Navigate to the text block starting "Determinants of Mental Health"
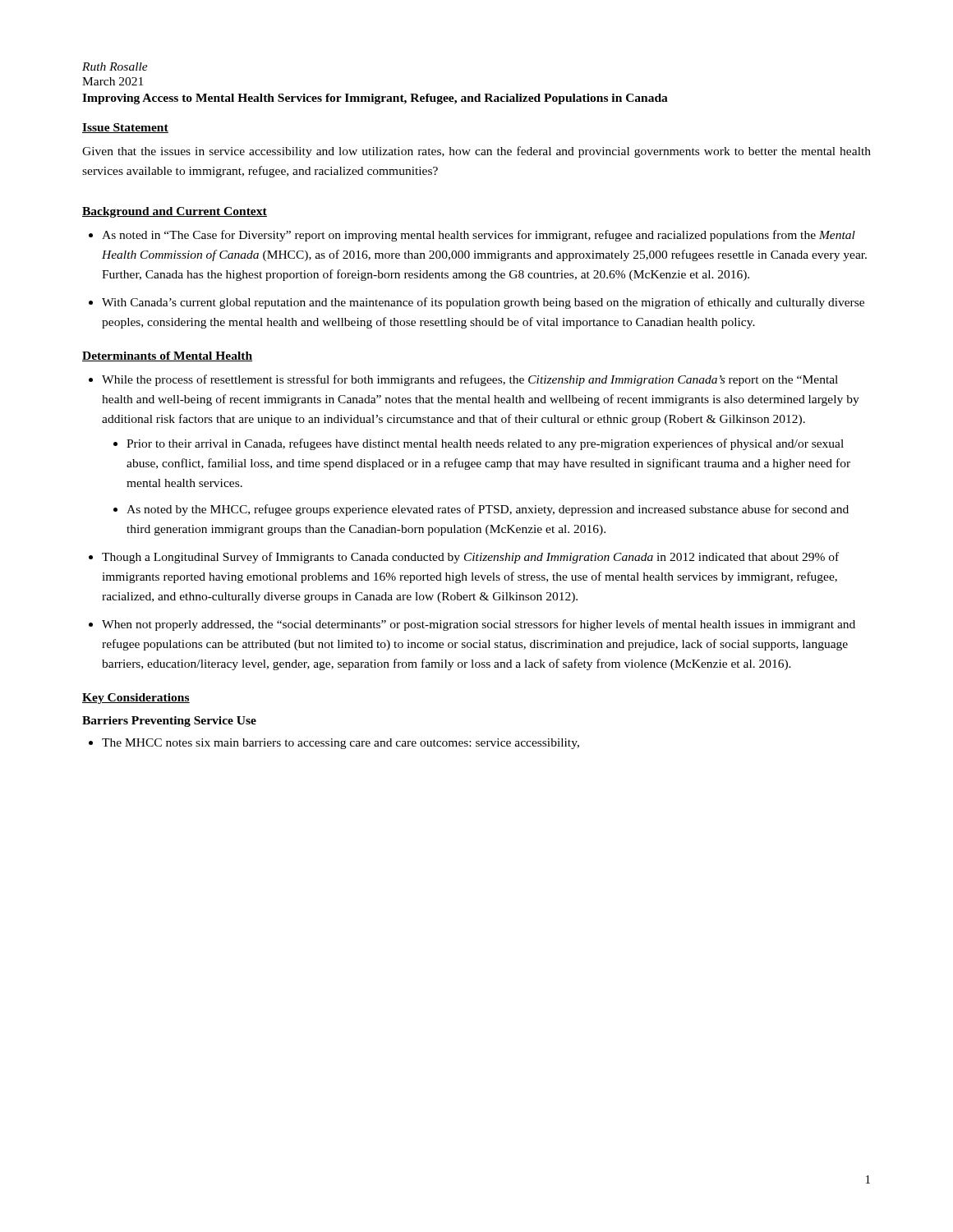 [x=167, y=356]
